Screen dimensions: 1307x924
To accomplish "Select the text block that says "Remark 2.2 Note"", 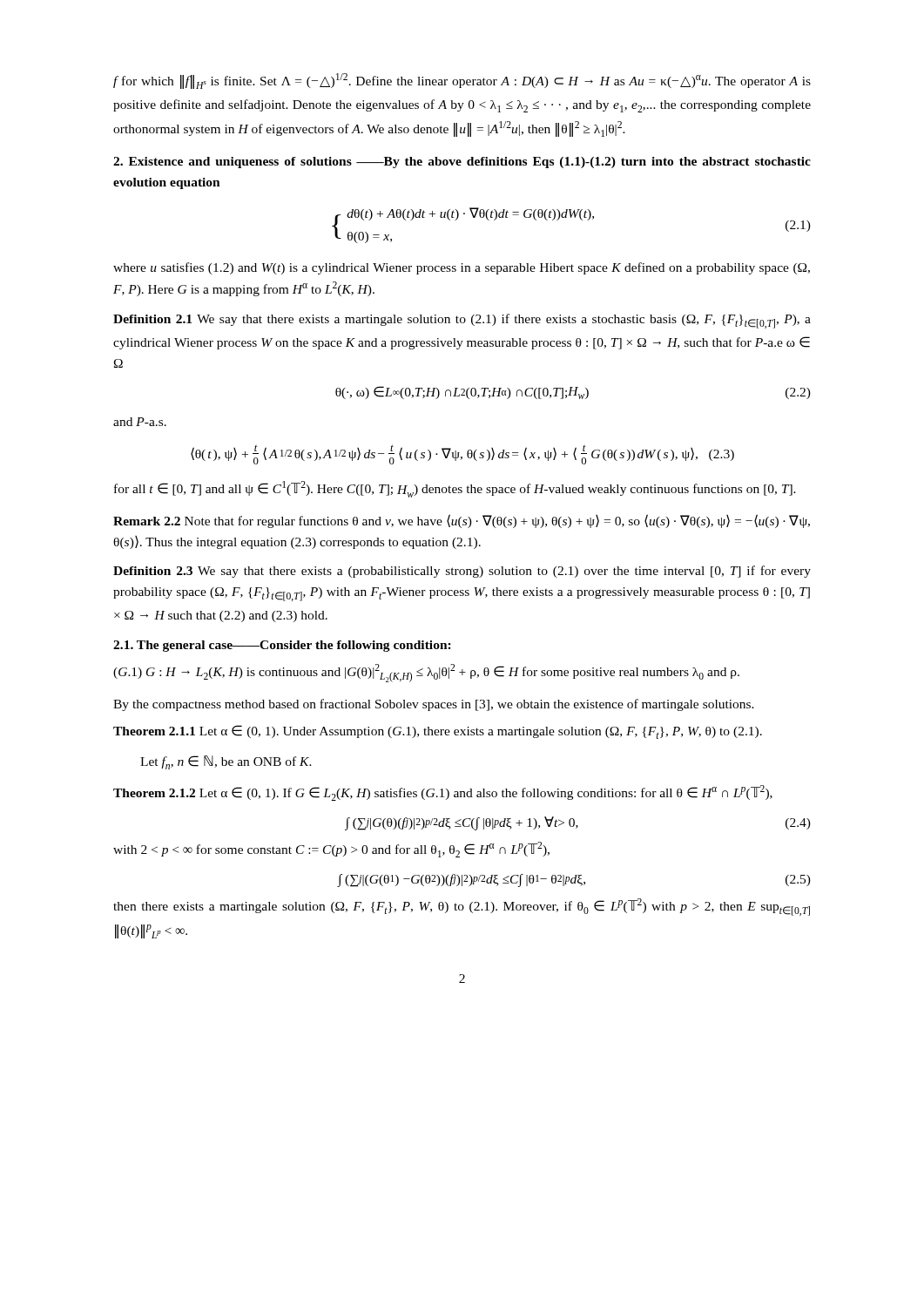I will (462, 531).
